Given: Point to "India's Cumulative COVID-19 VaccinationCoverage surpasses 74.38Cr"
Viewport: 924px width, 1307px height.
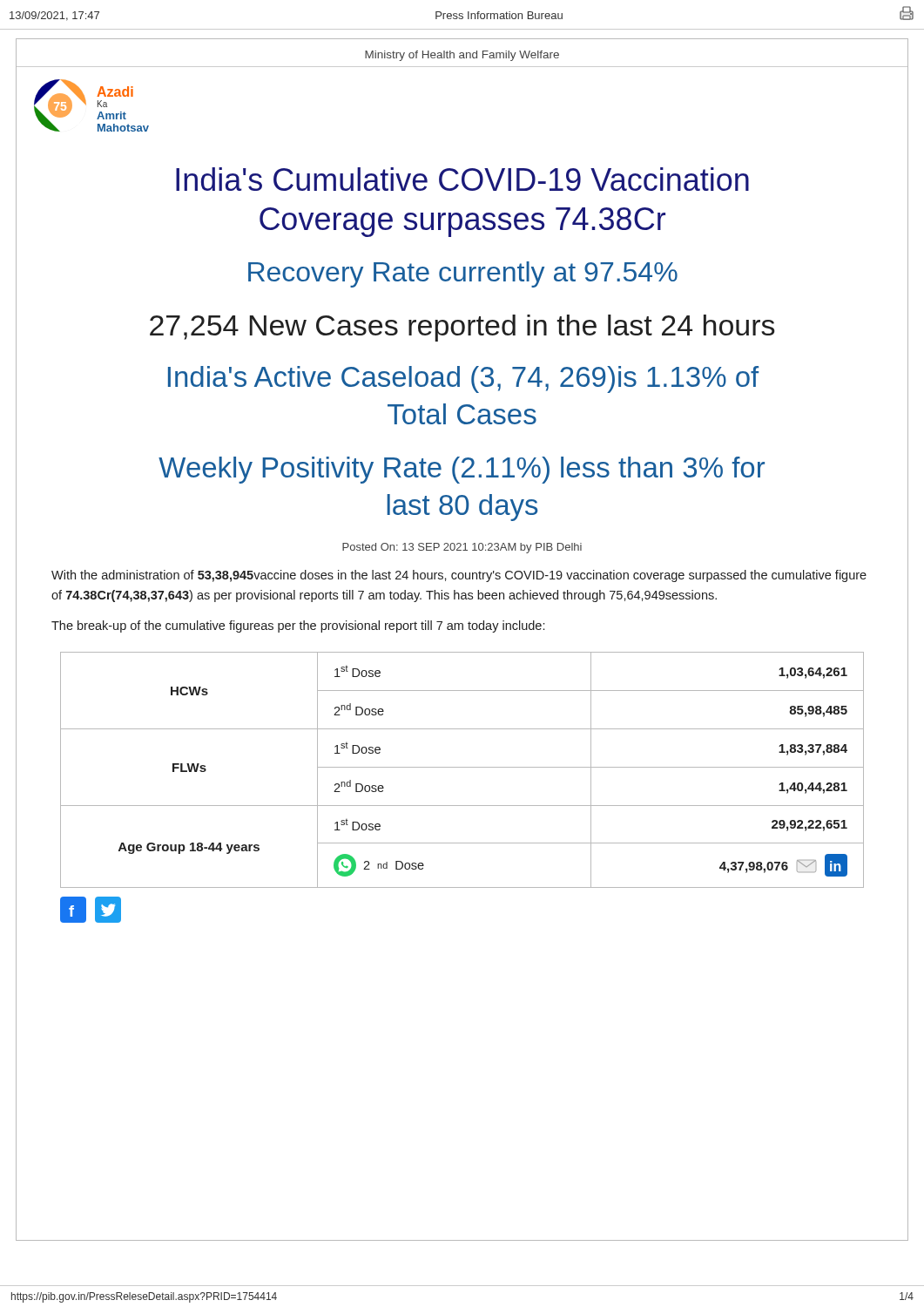Looking at the screenshot, I should 462,200.
